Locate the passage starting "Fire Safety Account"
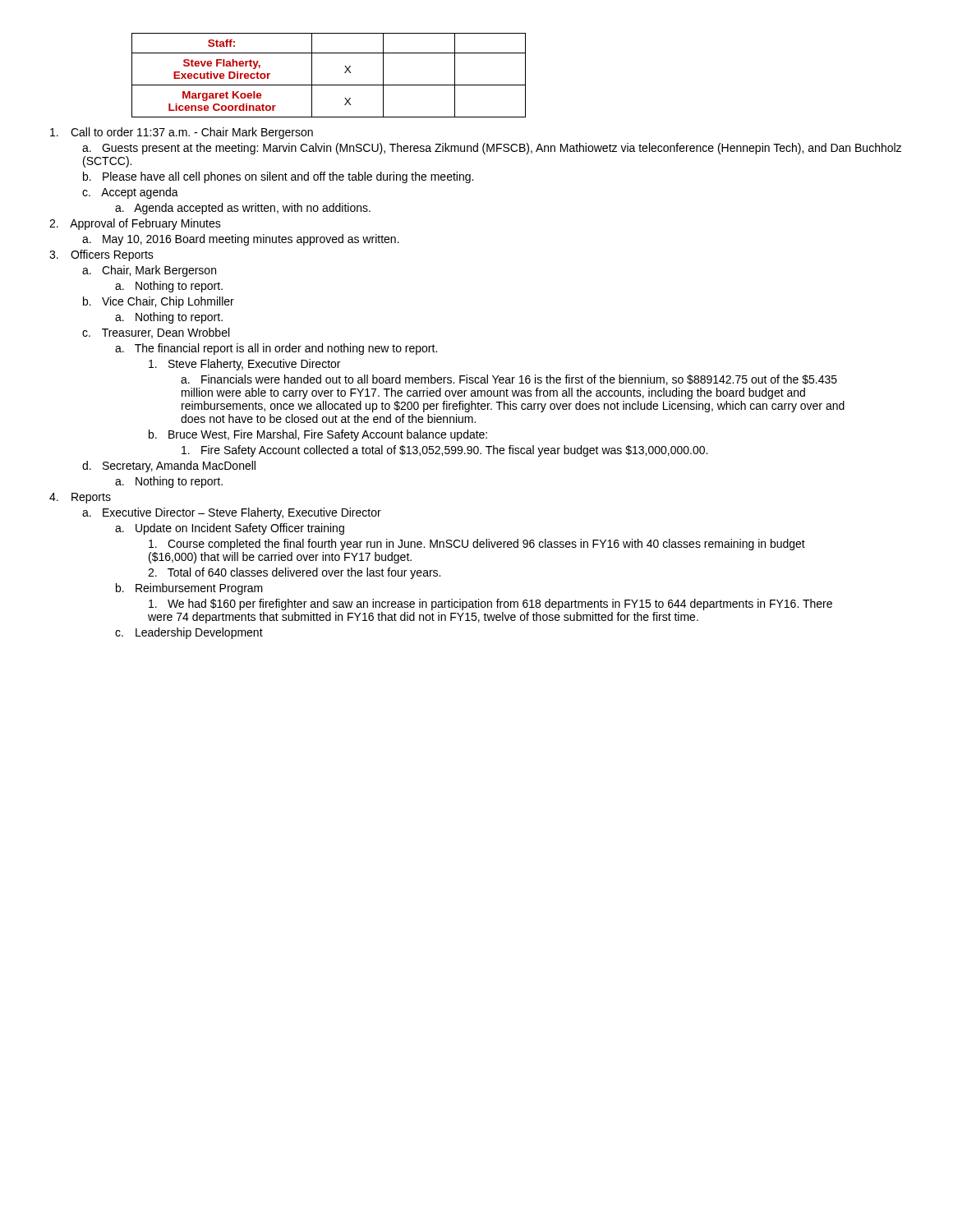953x1232 pixels. pyautogui.click(x=445, y=450)
